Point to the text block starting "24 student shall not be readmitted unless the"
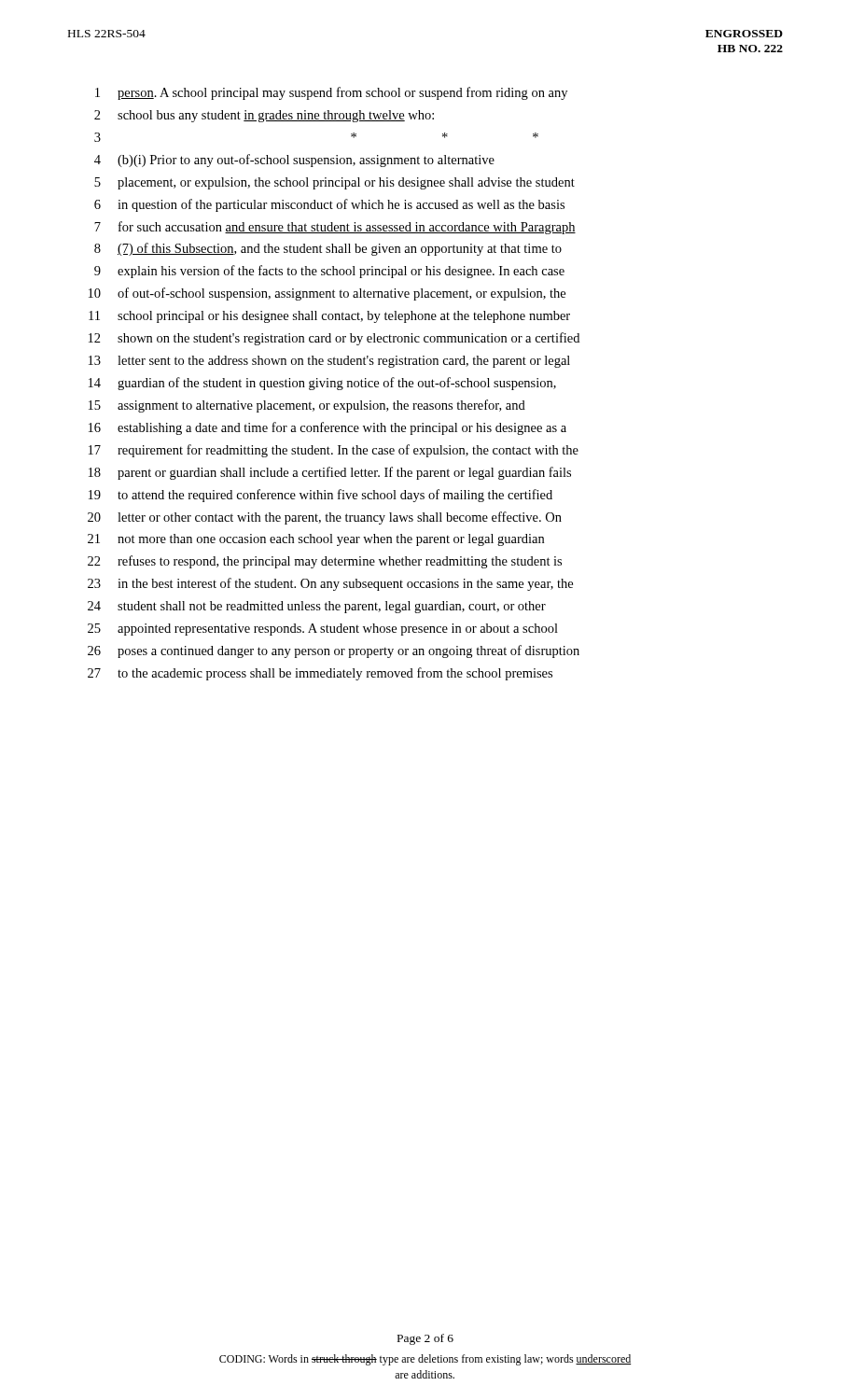The height and width of the screenshot is (1400, 850). (x=425, y=607)
